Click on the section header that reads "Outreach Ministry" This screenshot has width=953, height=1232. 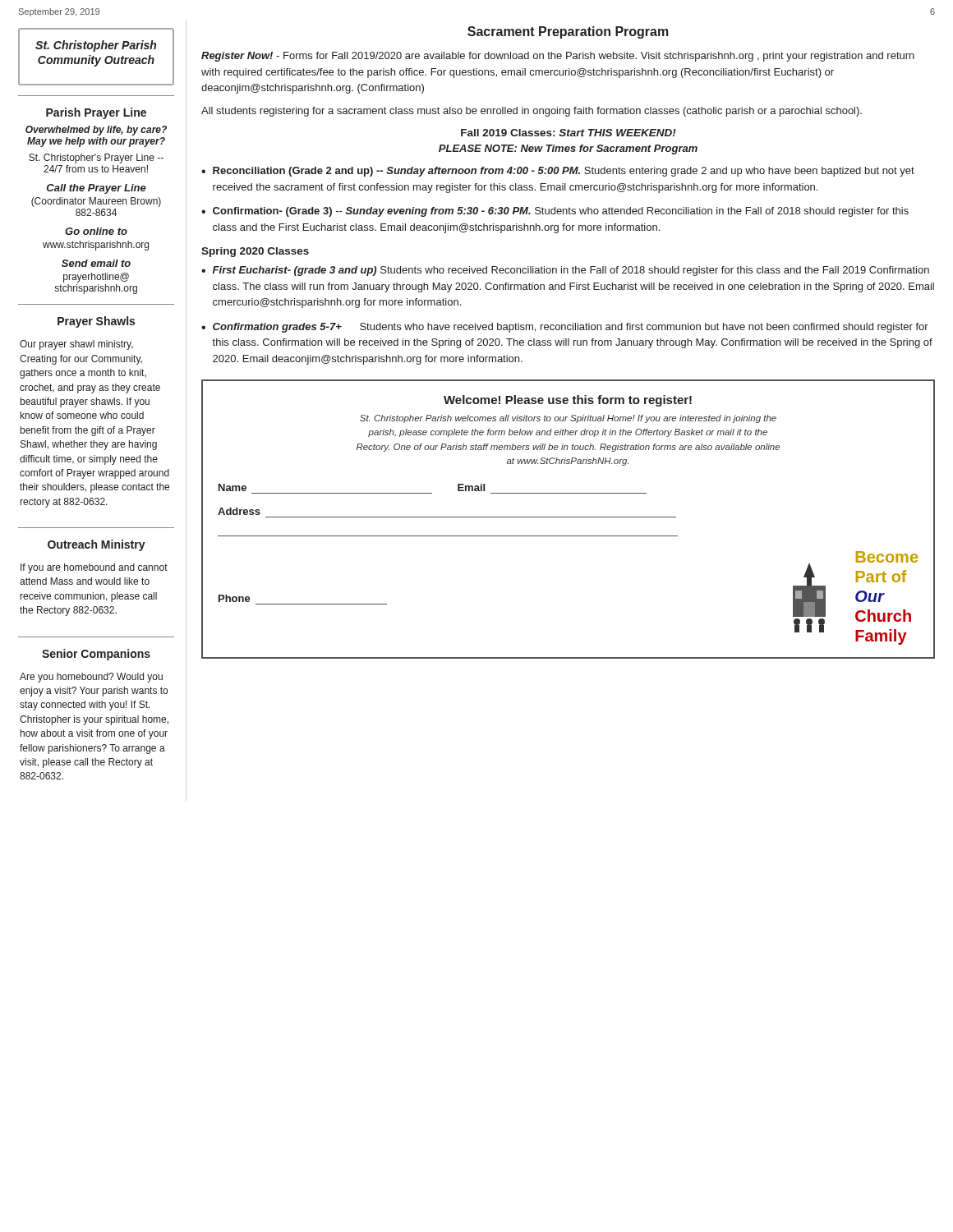(x=96, y=545)
